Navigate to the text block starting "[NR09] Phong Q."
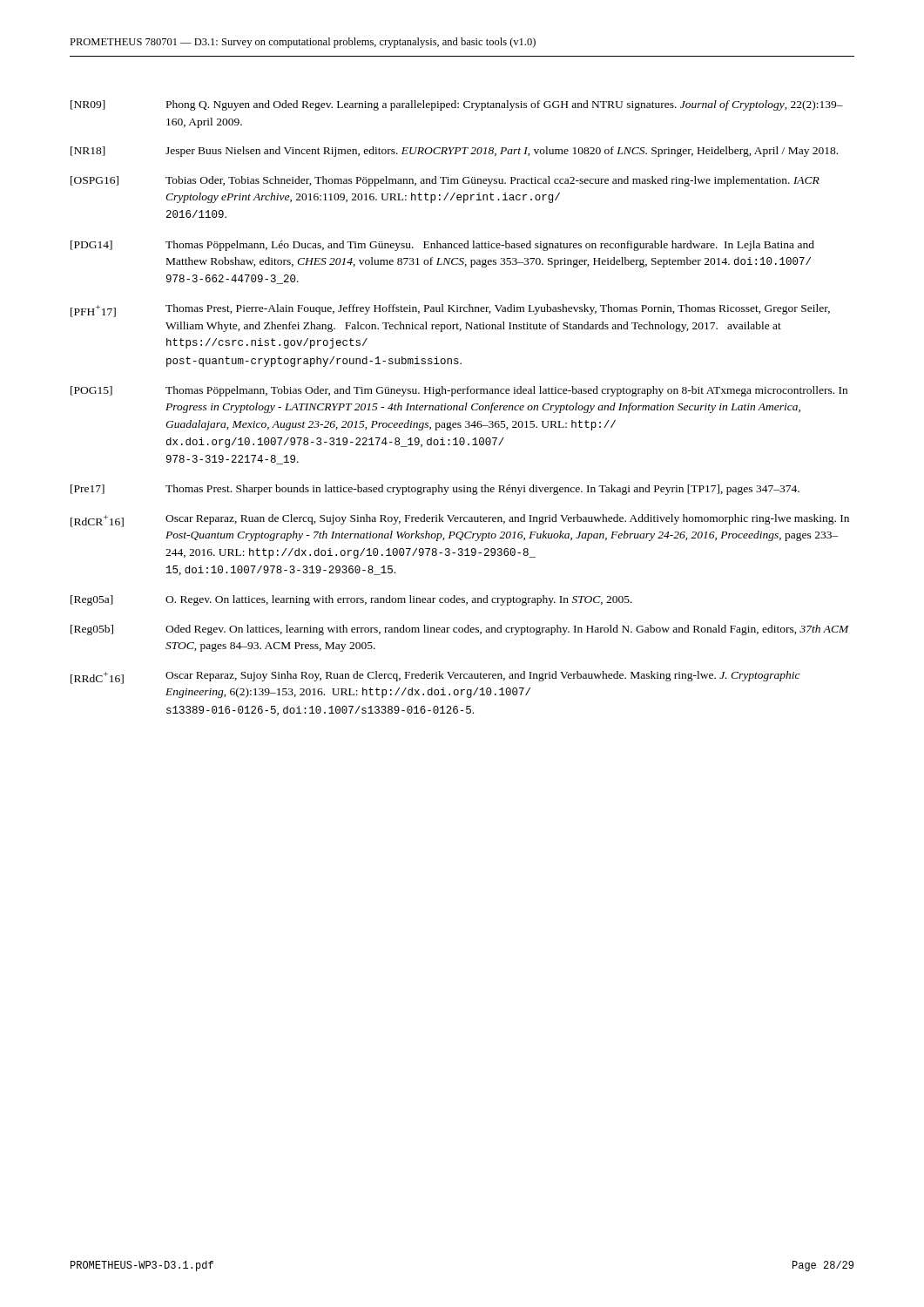The image size is (924, 1307). 462,113
